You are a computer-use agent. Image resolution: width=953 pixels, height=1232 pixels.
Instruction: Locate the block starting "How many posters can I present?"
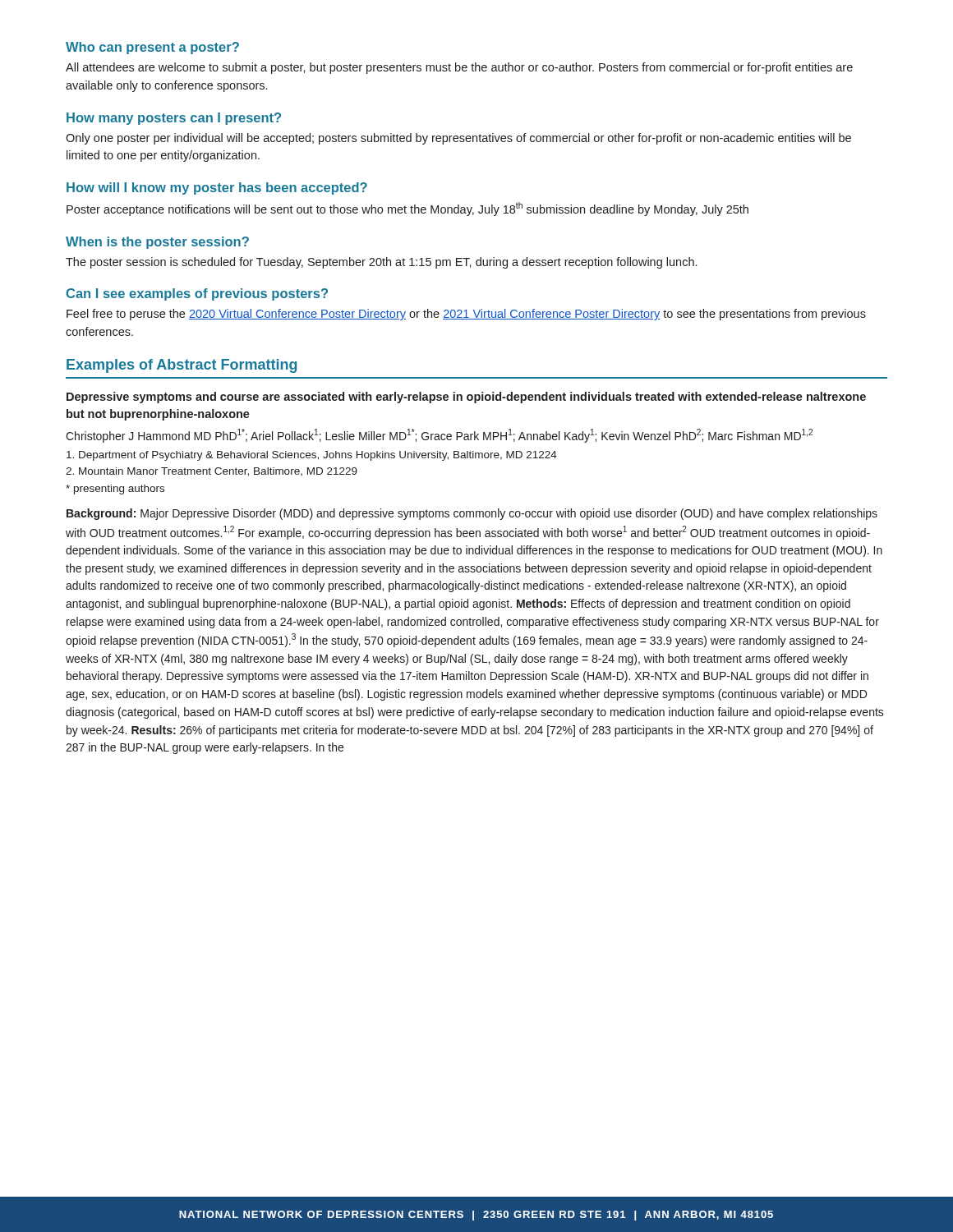tap(174, 117)
